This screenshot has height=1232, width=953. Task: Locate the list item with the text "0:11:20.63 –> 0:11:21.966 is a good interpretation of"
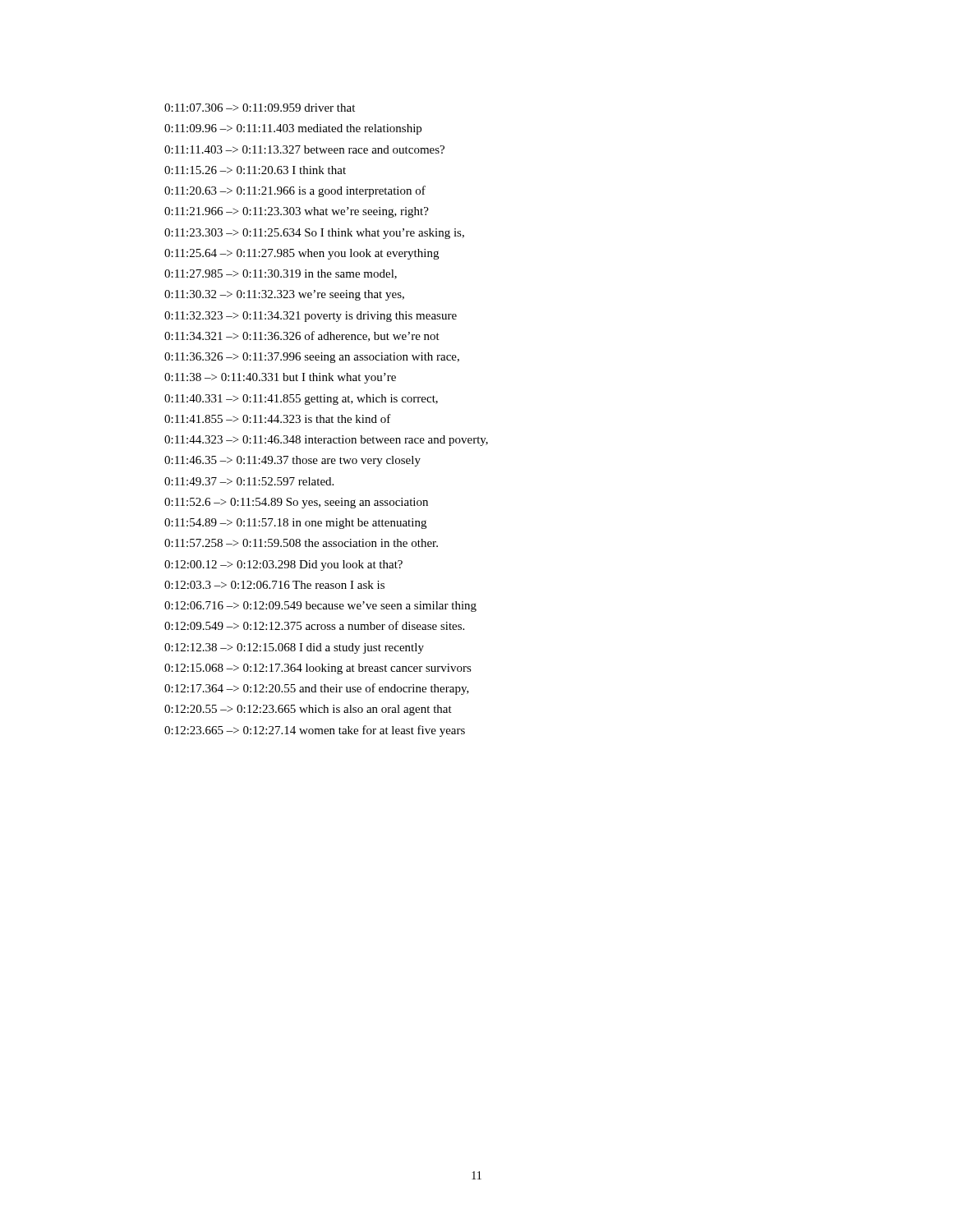pos(295,191)
